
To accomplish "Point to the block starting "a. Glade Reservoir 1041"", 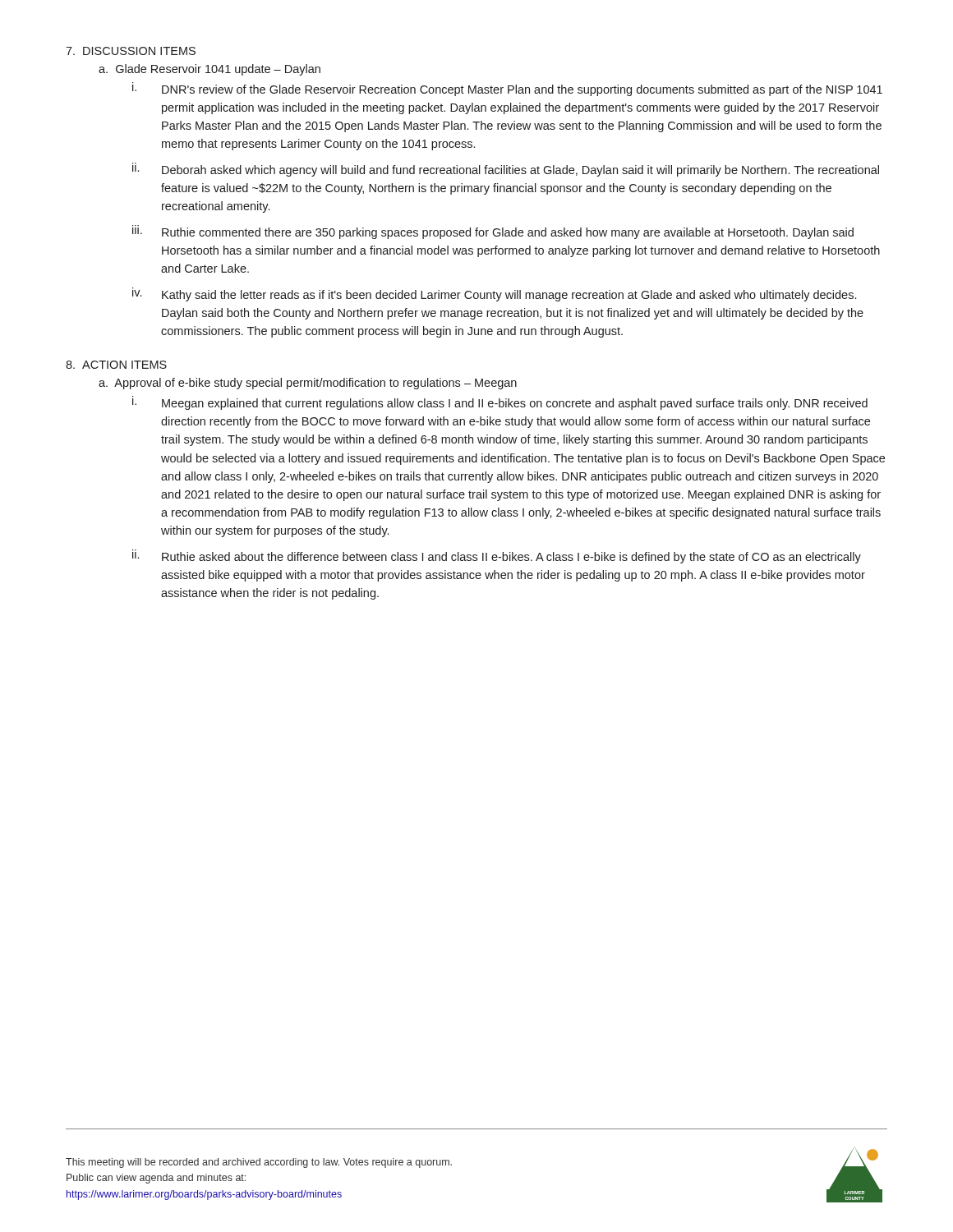I will click(210, 69).
